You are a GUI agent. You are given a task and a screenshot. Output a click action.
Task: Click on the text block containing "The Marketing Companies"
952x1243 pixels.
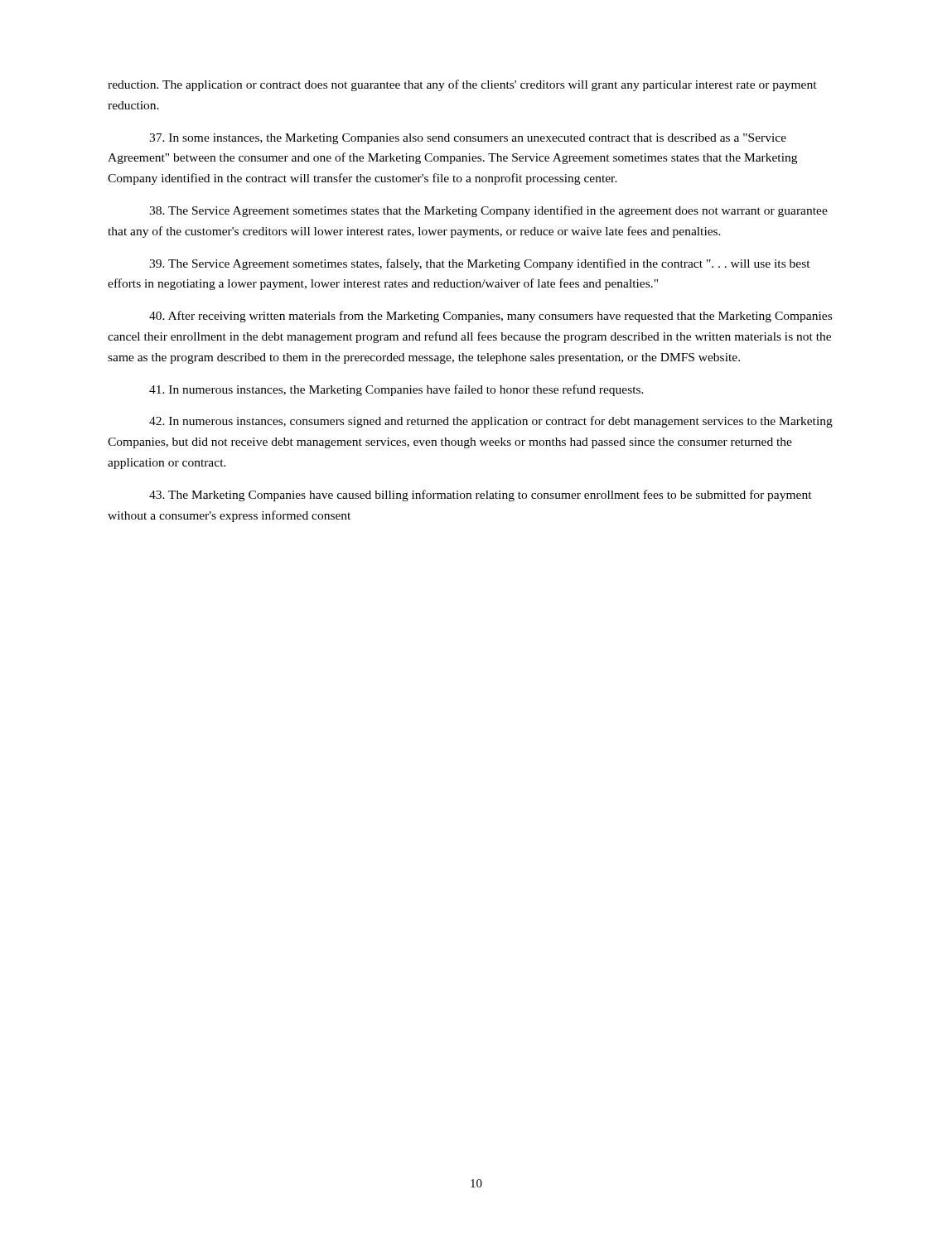[x=472, y=505]
